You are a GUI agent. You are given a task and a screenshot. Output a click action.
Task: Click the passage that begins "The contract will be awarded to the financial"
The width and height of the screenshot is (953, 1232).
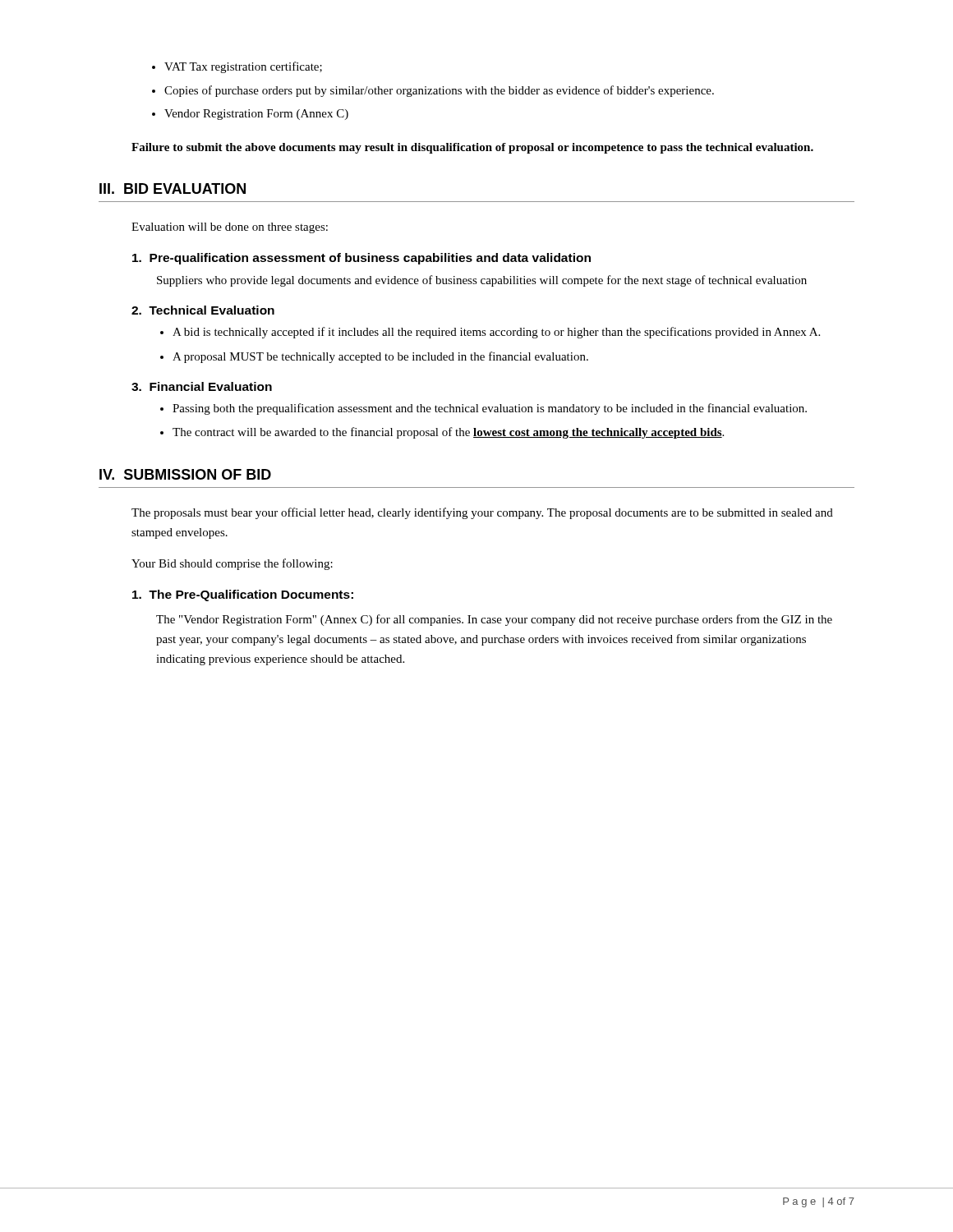[x=449, y=432]
